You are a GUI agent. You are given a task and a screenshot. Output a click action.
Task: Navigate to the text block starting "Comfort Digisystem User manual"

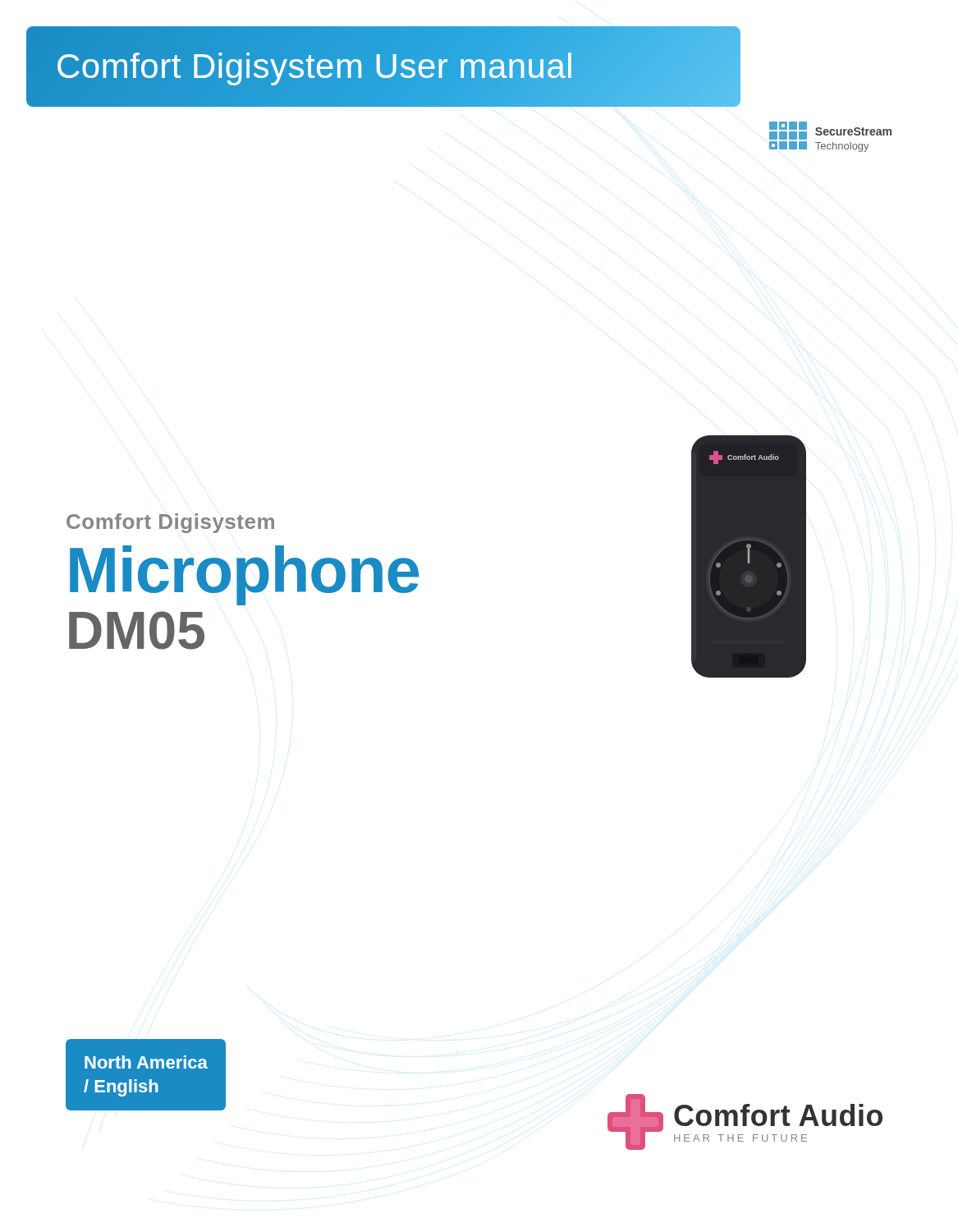(x=315, y=67)
